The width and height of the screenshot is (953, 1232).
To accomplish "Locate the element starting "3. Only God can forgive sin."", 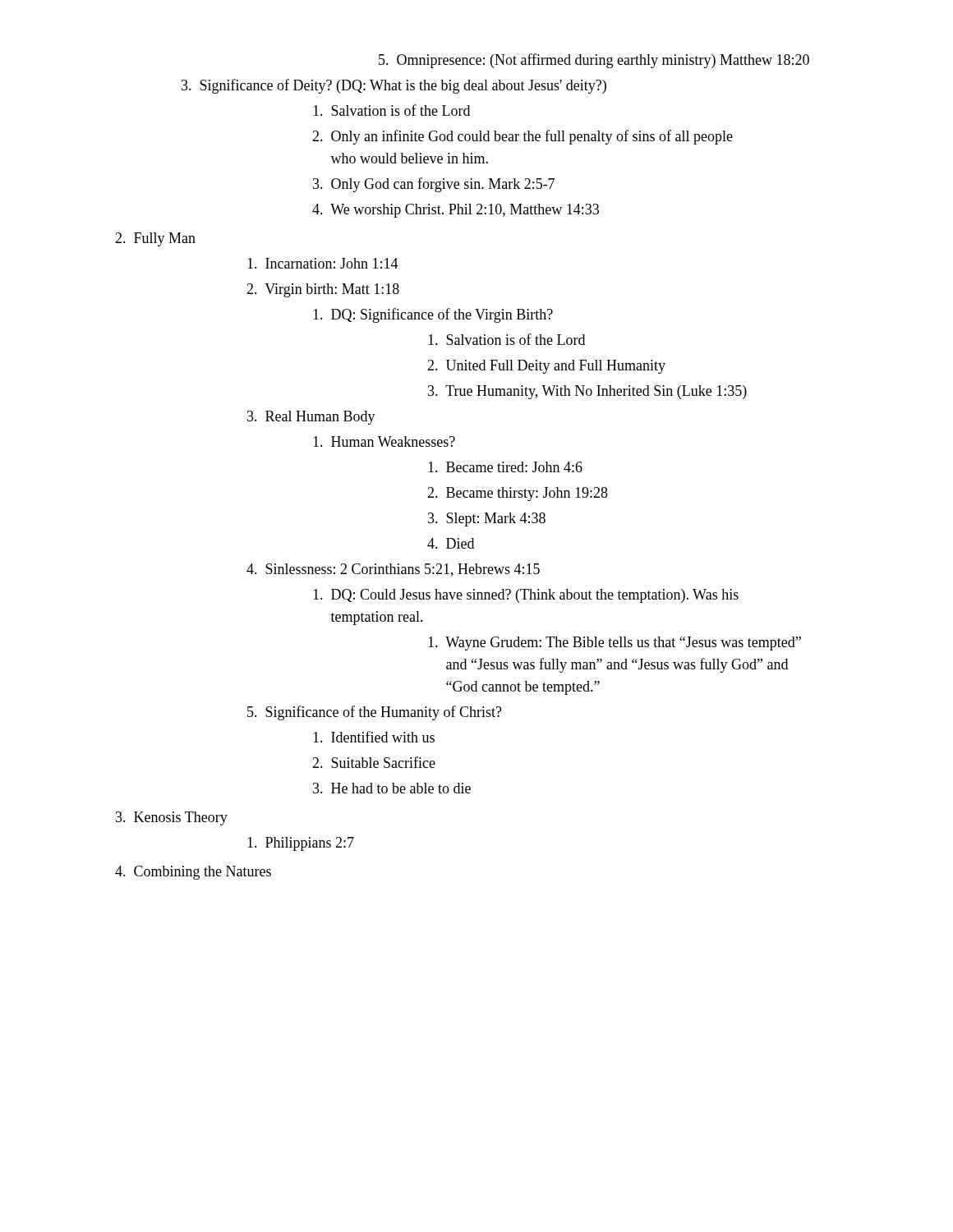I will (x=434, y=184).
